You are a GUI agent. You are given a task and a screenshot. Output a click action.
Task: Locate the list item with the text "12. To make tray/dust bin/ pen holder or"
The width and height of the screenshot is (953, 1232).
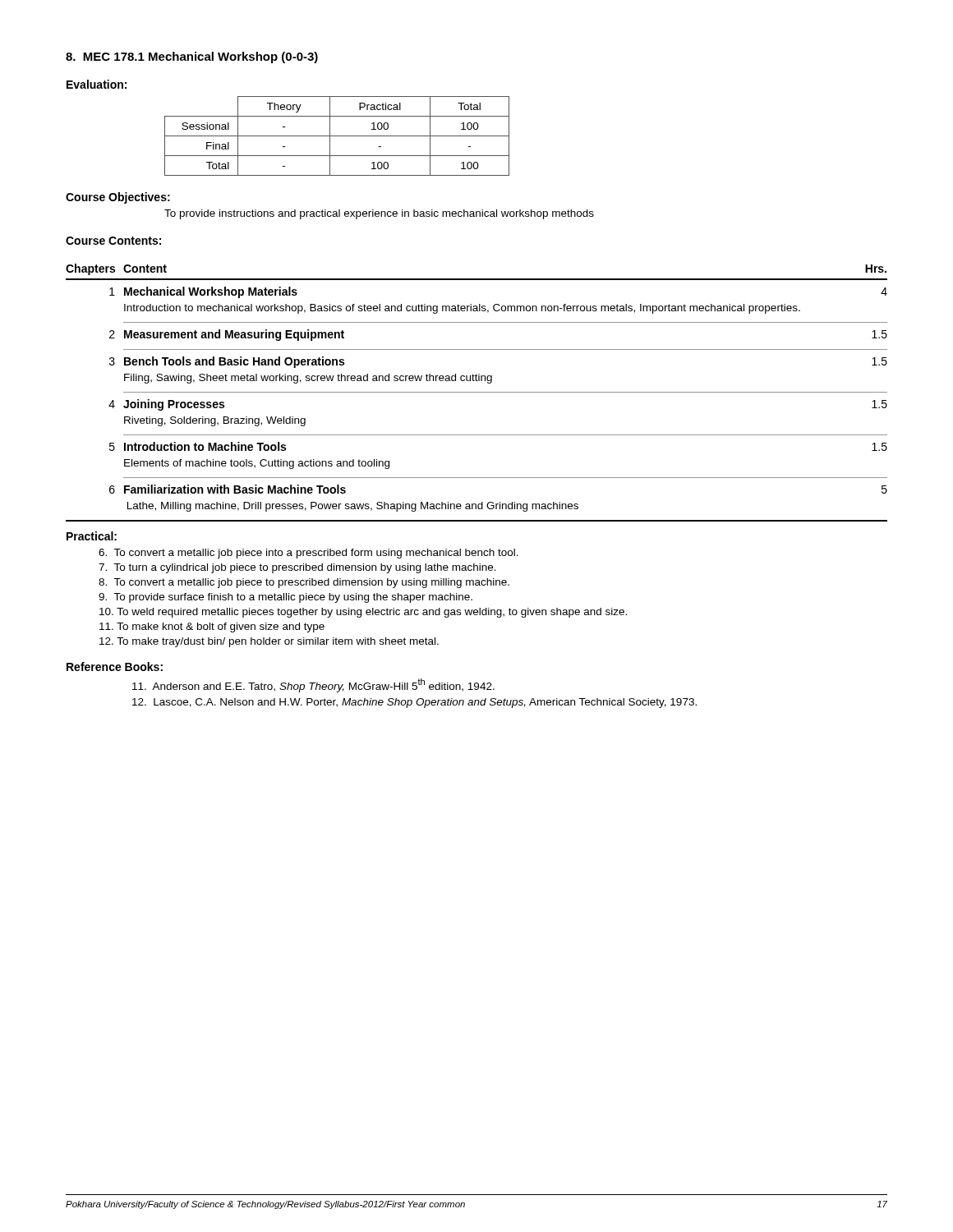point(269,641)
